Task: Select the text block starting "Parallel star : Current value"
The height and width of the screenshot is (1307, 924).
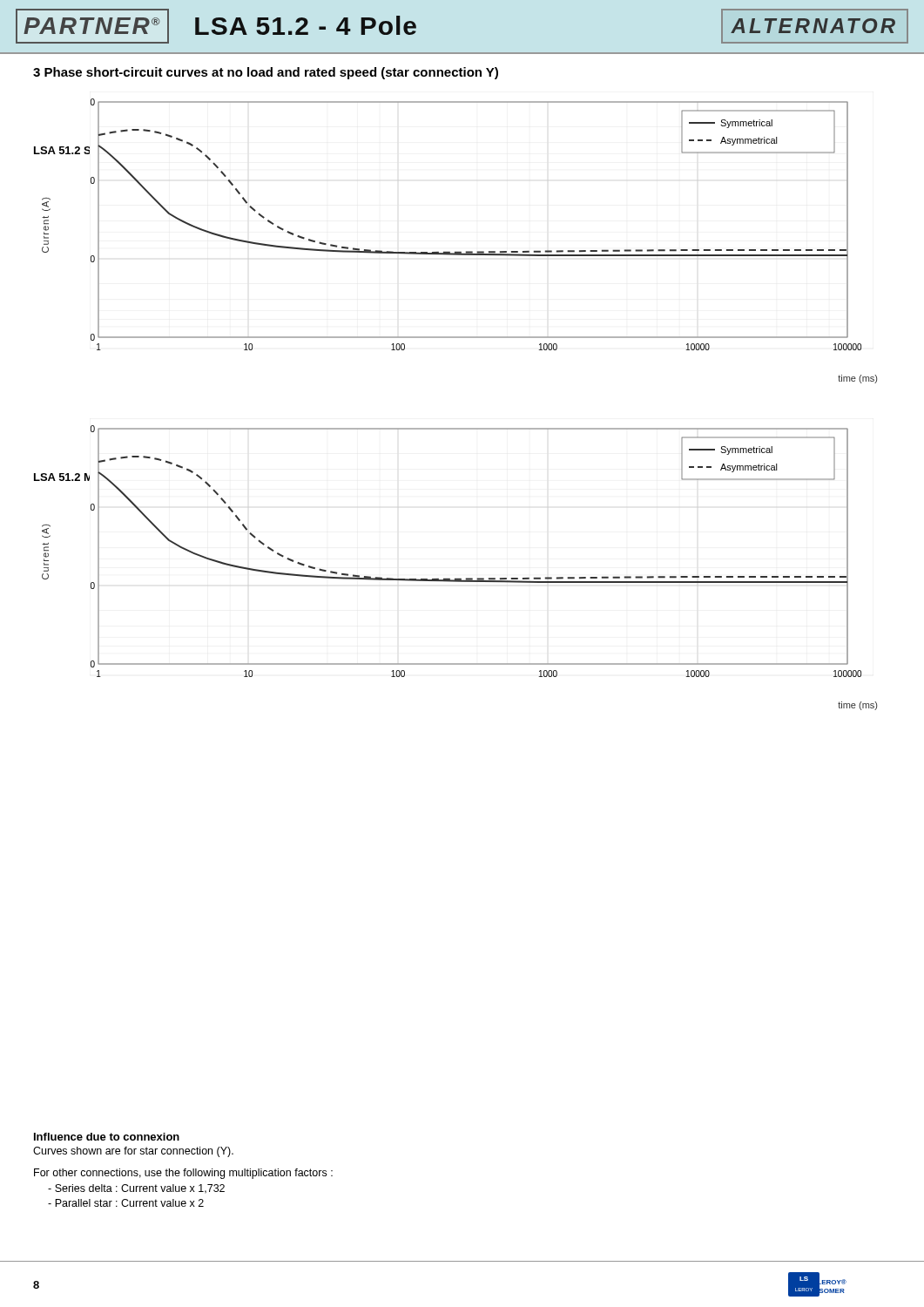Action: [126, 1203]
